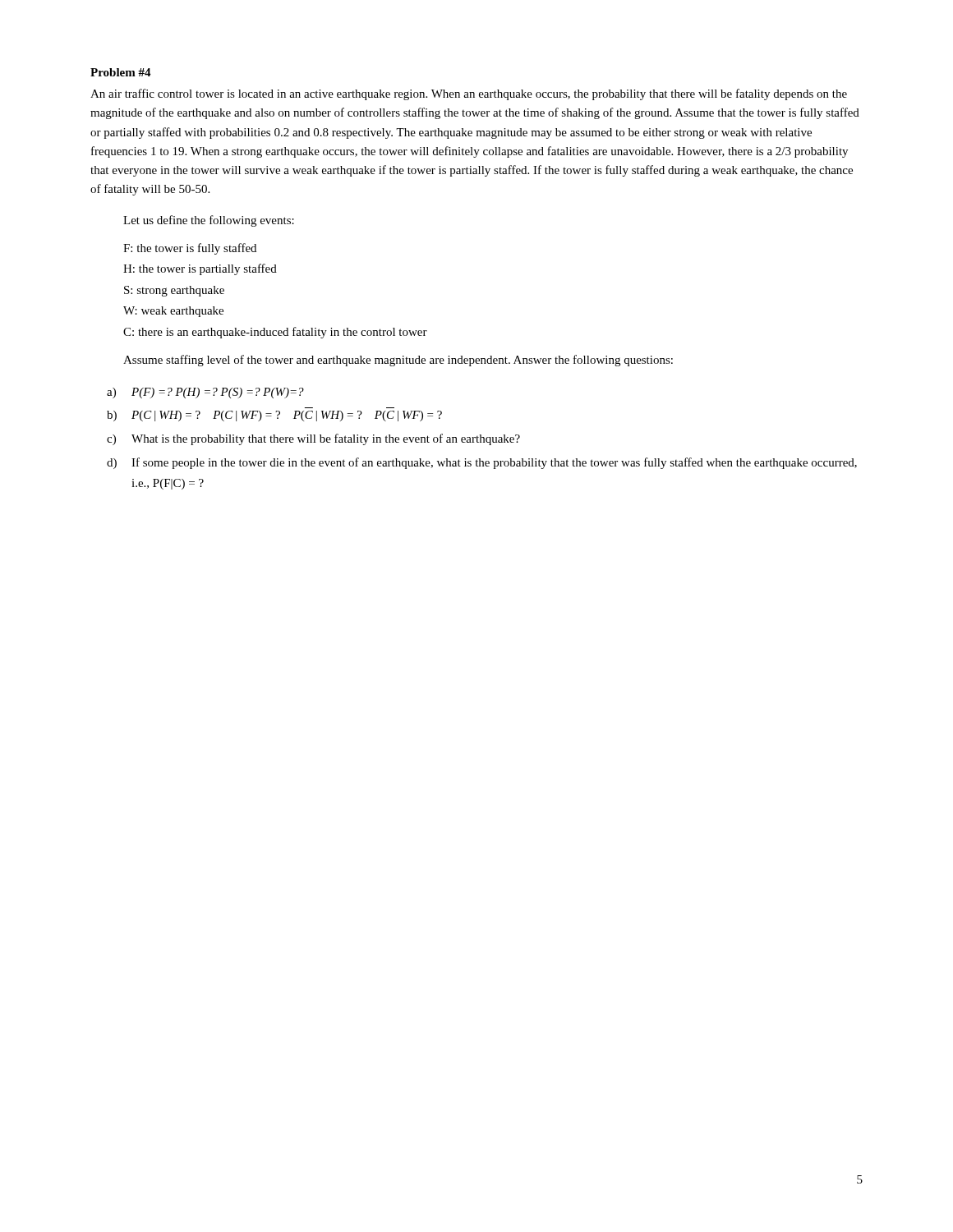Find the passage starting "d) If some people"
Screen dimensions: 1232x953
point(485,473)
